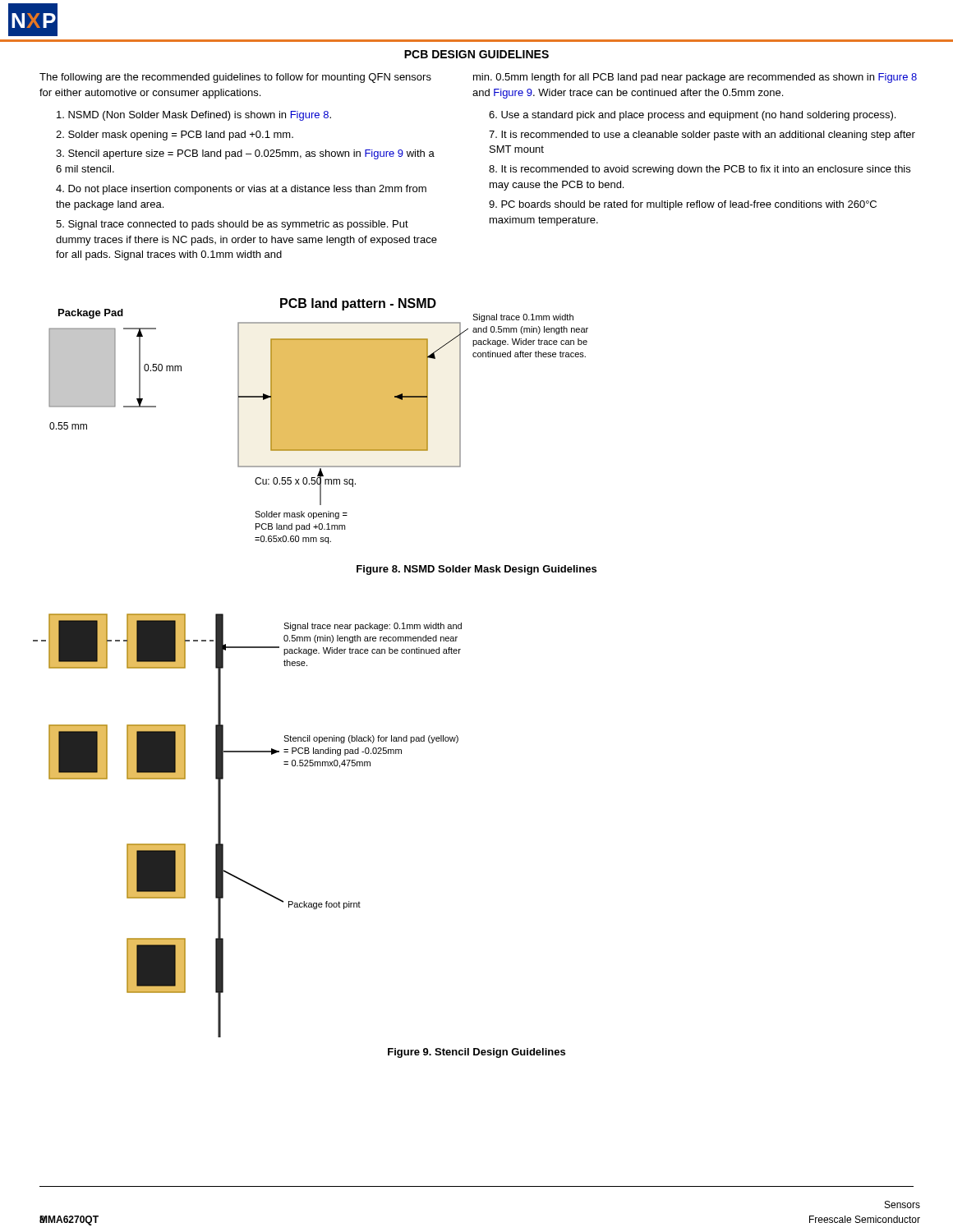Image resolution: width=953 pixels, height=1232 pixels.
Task: Navigate to the block starting "4. Do not place insertion components or vias"
Action: click(241, 196)
